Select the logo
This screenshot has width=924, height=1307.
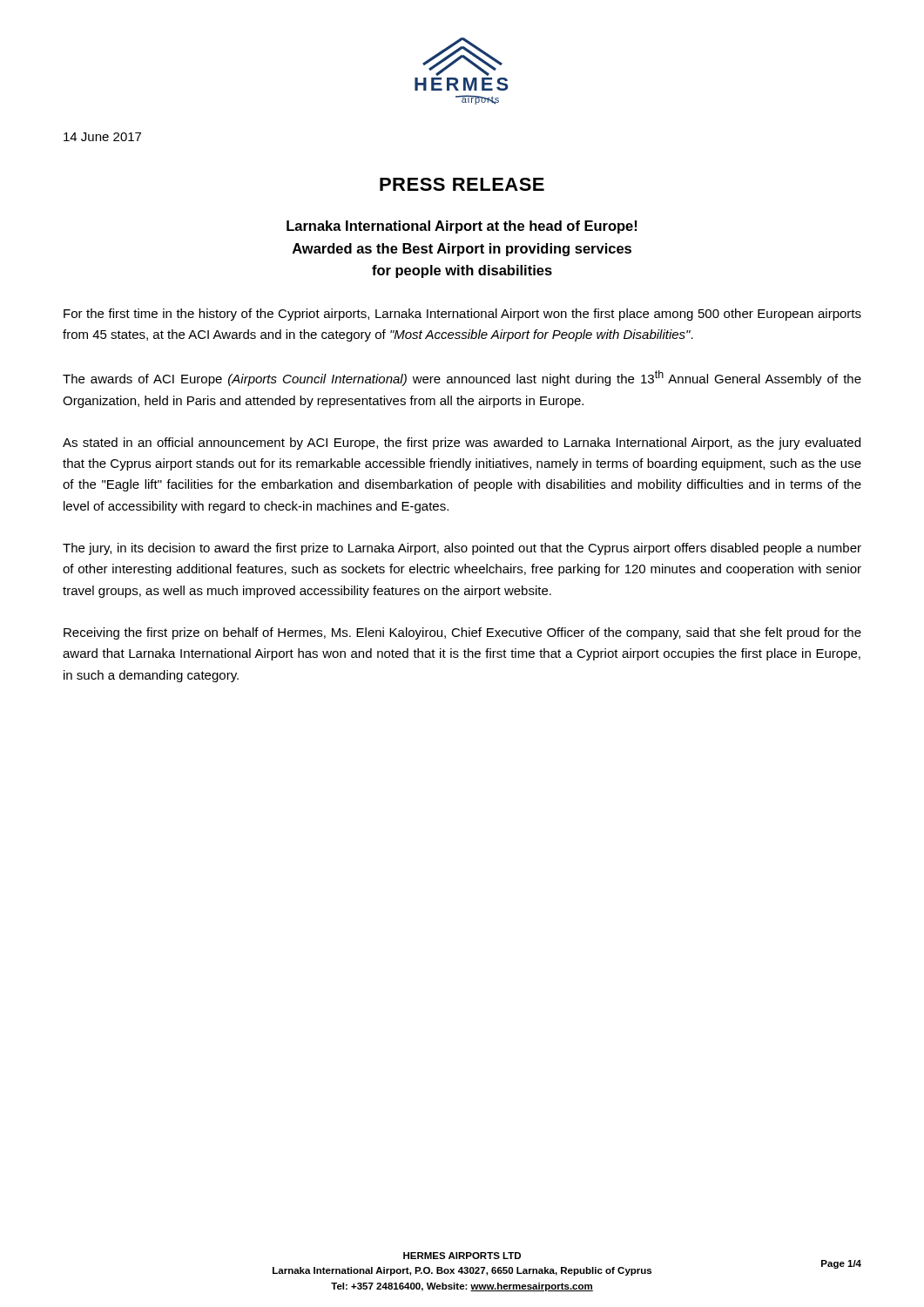point(462,61)
